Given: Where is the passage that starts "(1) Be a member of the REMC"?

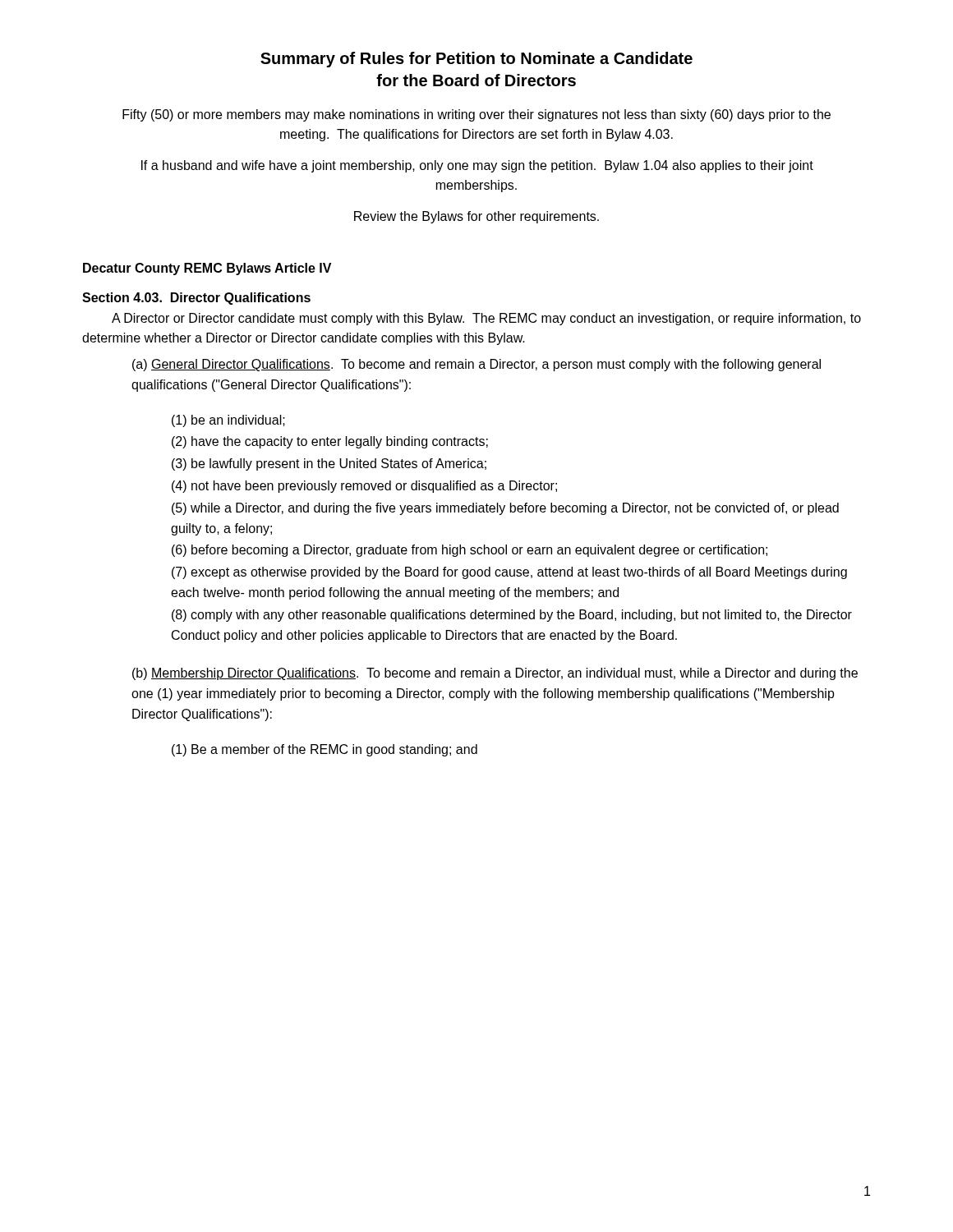Looking at the screenshot, I should [x=325, y=750].
